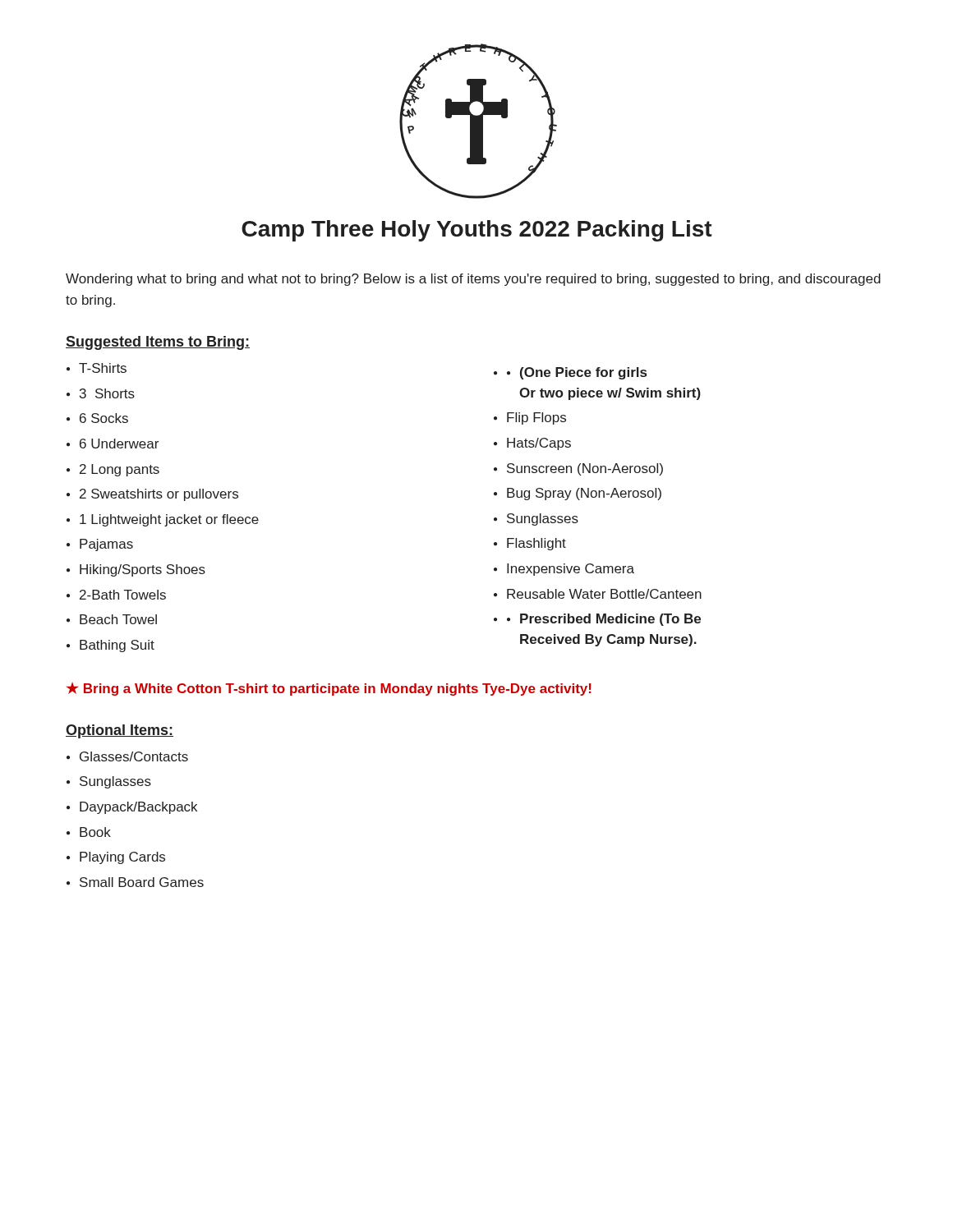Locate the text block that says "Wondering what to bring and what"

tap(473, 289)
